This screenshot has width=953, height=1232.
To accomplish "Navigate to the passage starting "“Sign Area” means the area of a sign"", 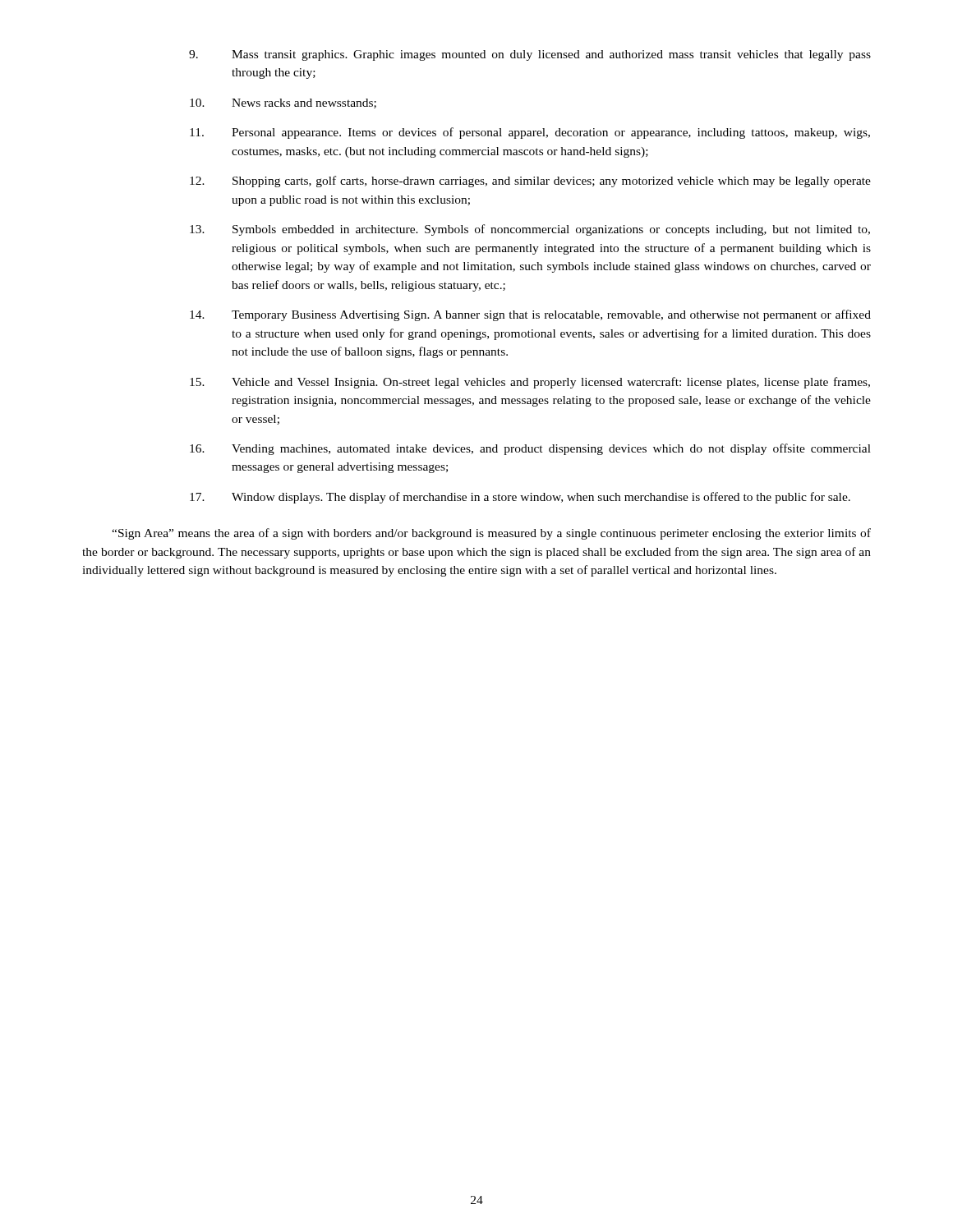I will point(476,551).
